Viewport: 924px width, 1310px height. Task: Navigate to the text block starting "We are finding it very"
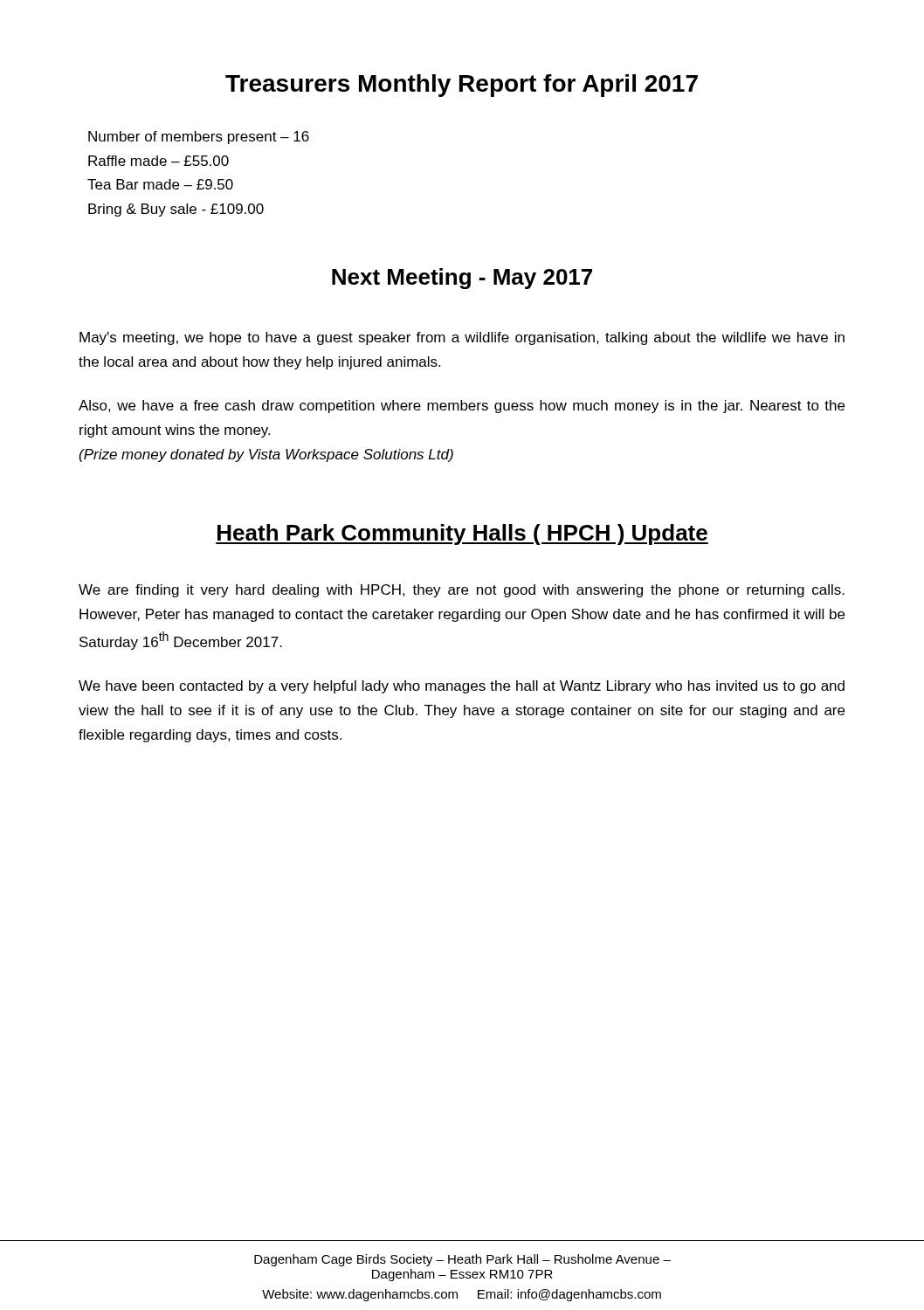(x=462, y=616)
